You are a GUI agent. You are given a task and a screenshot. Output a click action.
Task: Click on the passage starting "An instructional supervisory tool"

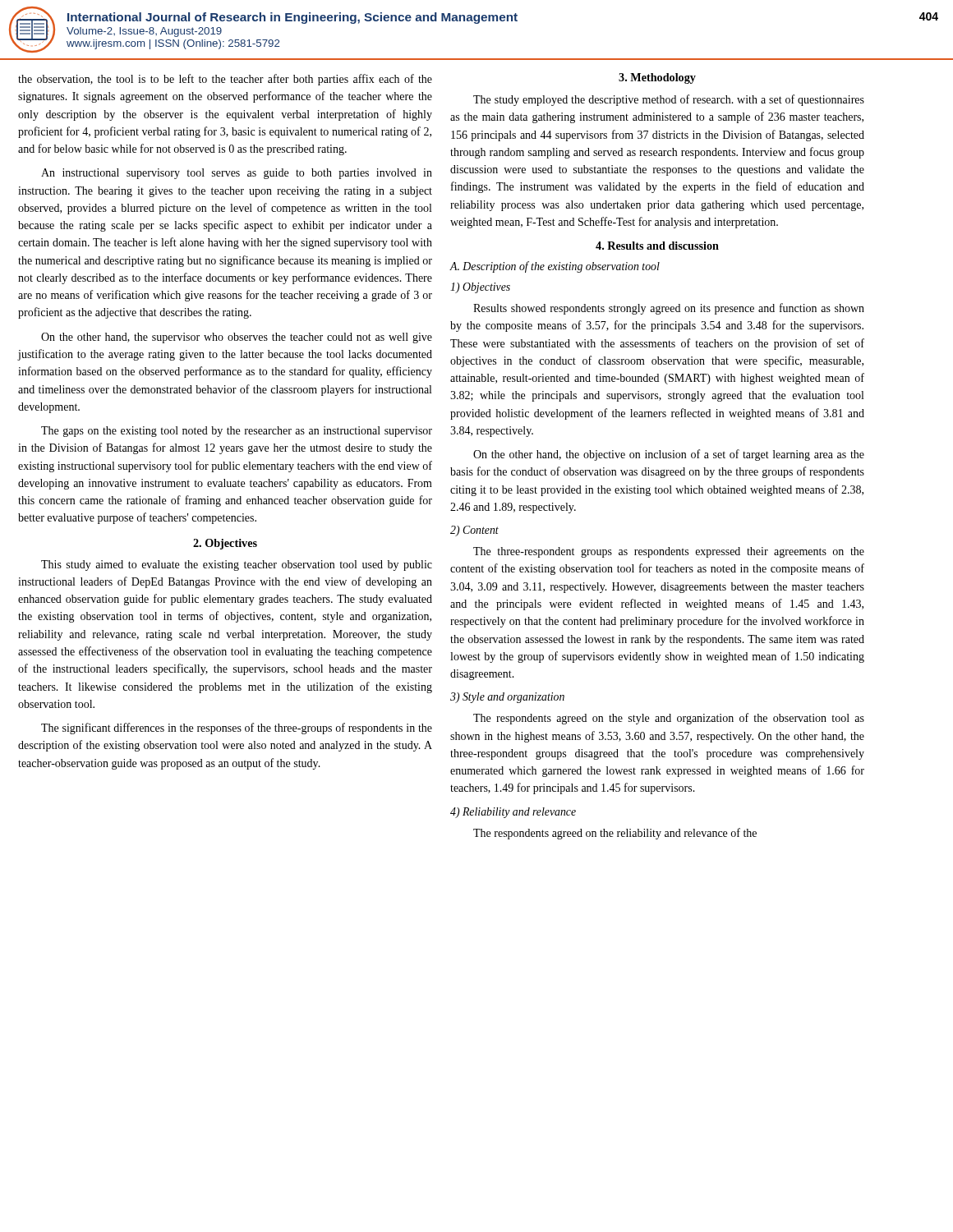(x=225, y=243)
